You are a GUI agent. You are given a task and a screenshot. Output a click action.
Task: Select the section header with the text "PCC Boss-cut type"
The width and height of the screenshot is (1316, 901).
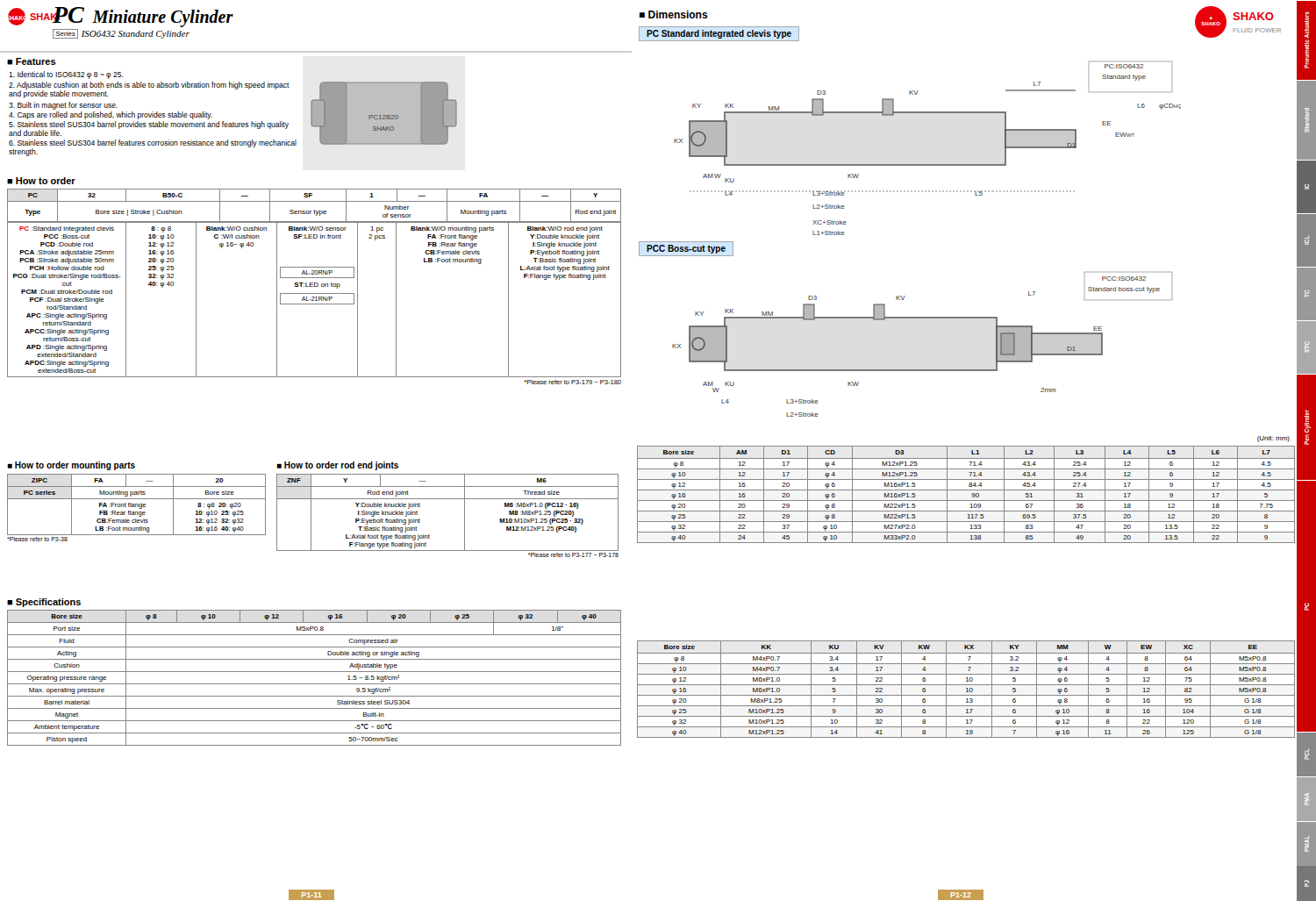point(686,249)
